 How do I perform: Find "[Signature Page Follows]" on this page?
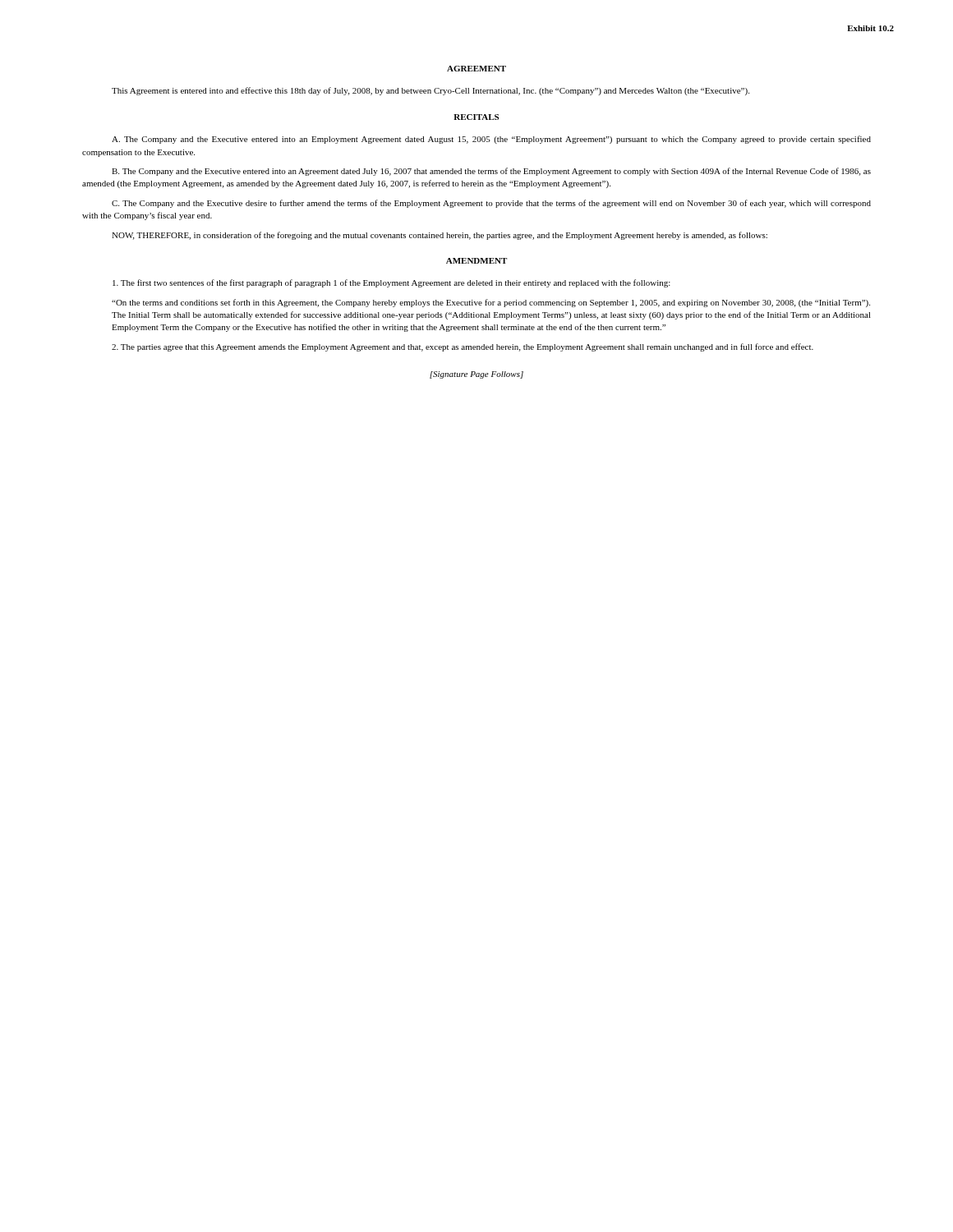476,374
